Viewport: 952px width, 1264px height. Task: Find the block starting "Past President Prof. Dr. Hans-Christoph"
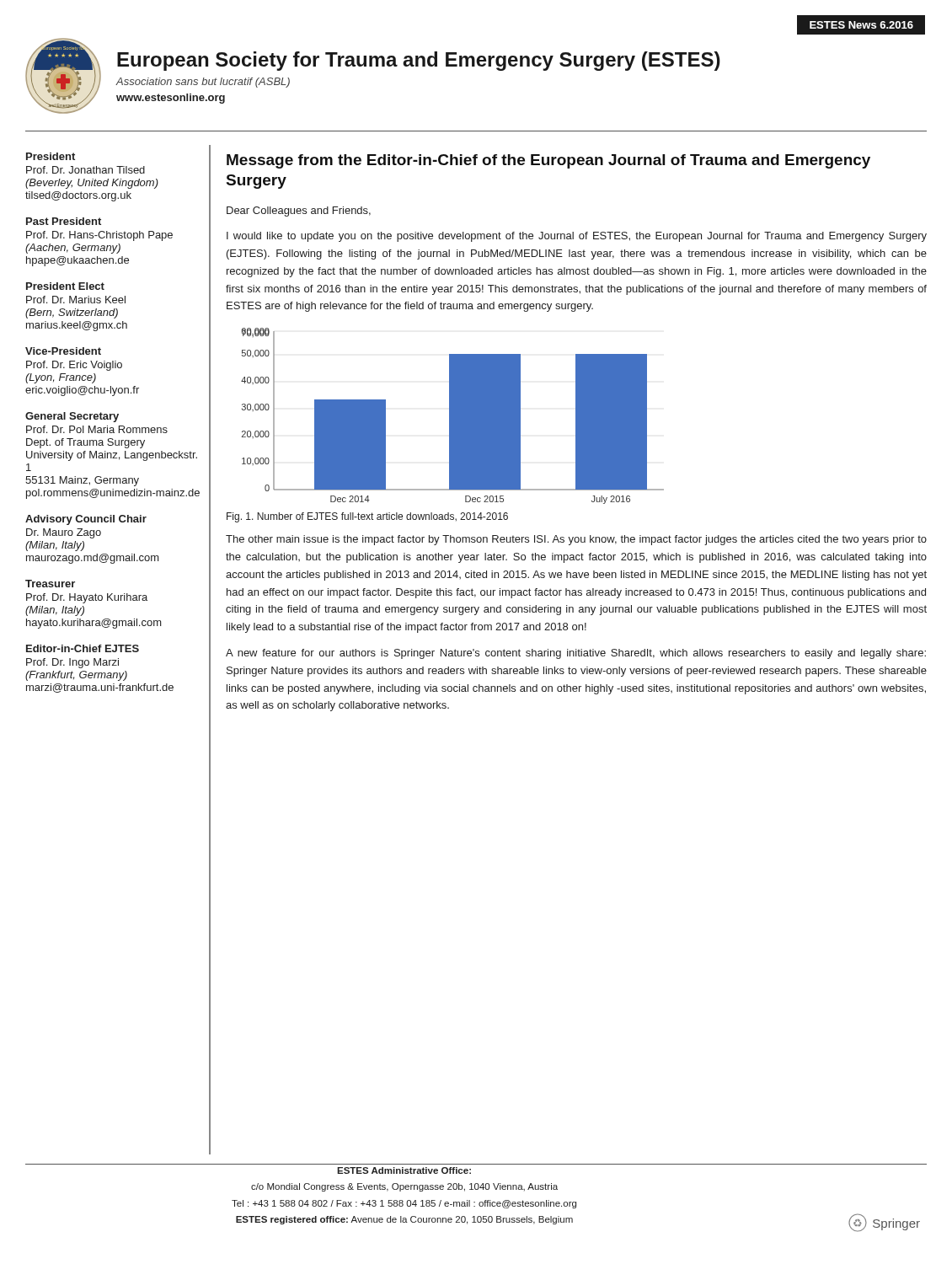coord(114,241)
